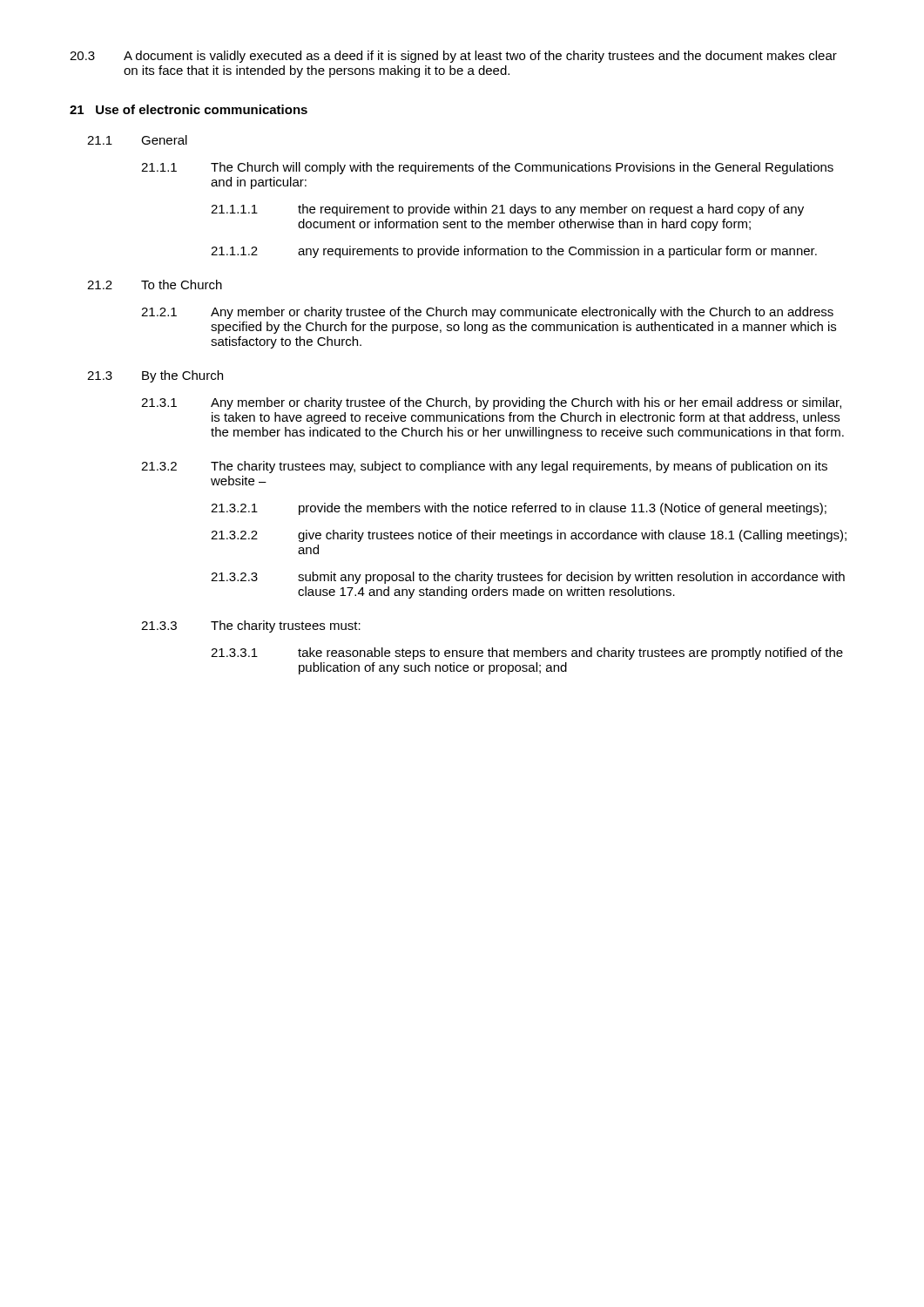
Task: Find the element starting "20.3 A document is validly executed as"
Action: click(x=462, y=63)
